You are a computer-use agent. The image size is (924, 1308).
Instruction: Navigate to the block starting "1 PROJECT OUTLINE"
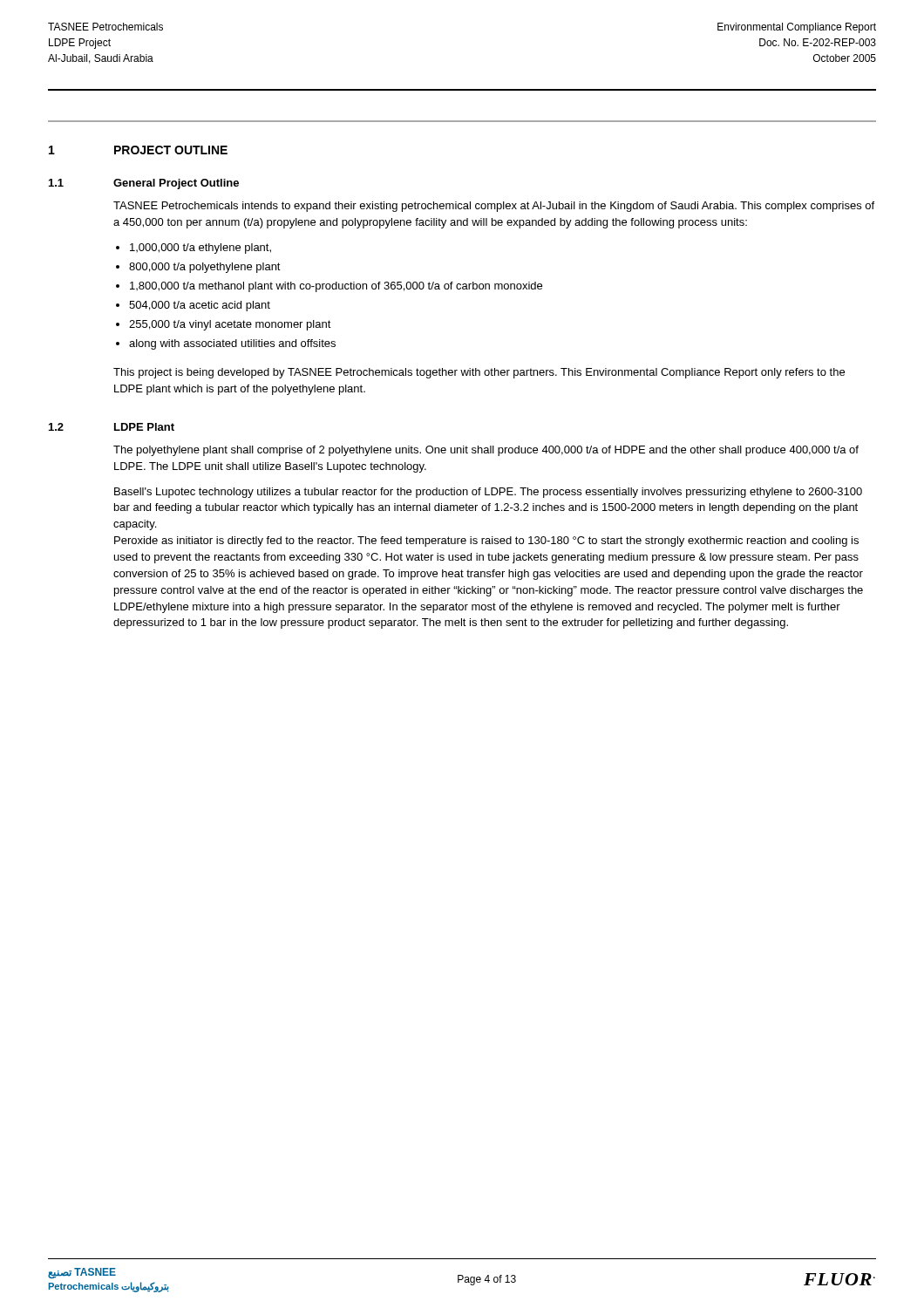click(x=138, y=150)
